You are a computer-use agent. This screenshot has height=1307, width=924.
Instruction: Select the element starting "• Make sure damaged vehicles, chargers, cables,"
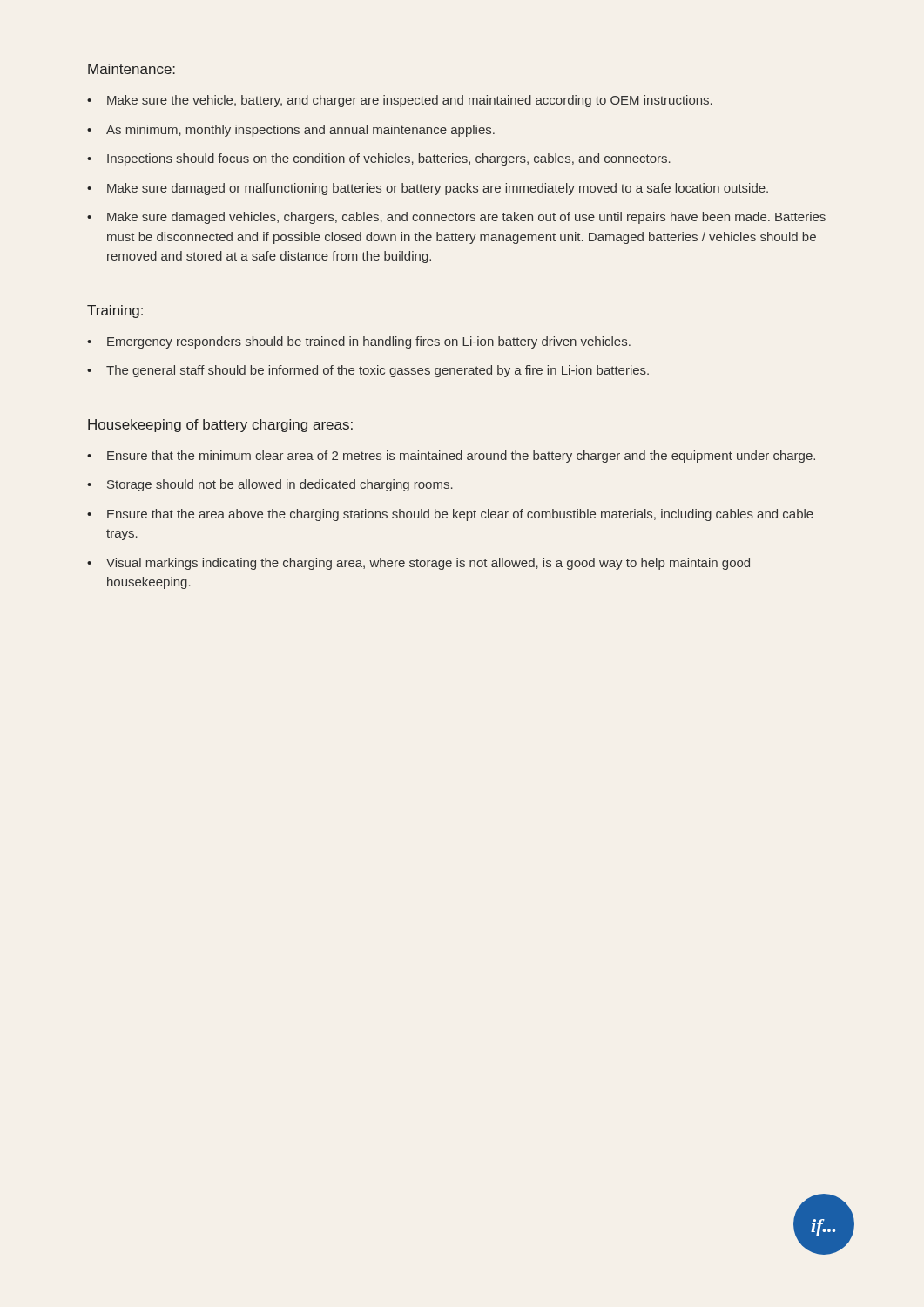[x=462, y=237]
